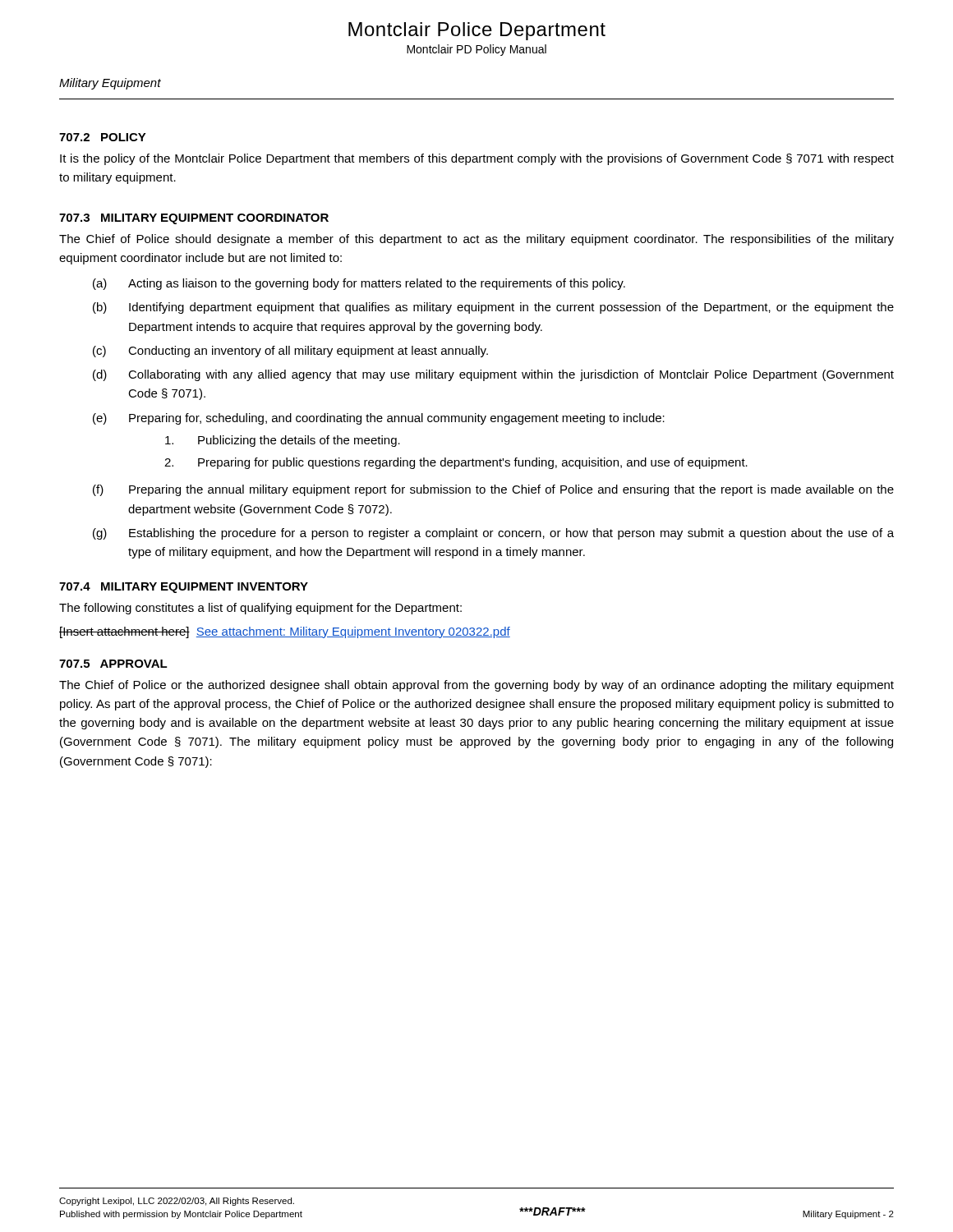Locate the block starting "(a) Acting as liaison to"
This screenshot has height=1232, width=953.
[493, 283]
